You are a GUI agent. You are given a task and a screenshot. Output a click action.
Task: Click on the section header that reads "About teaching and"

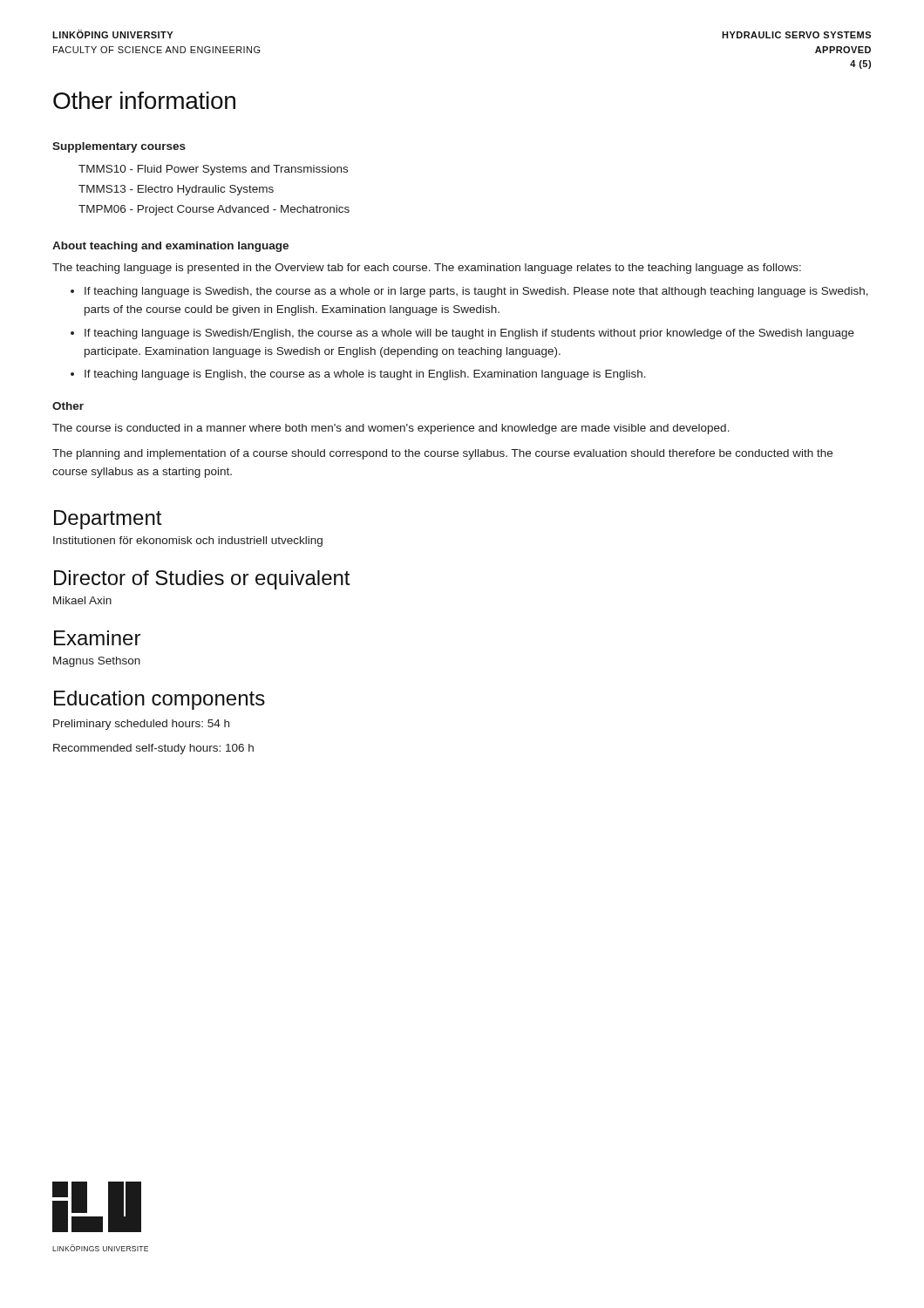click(171, 245)
